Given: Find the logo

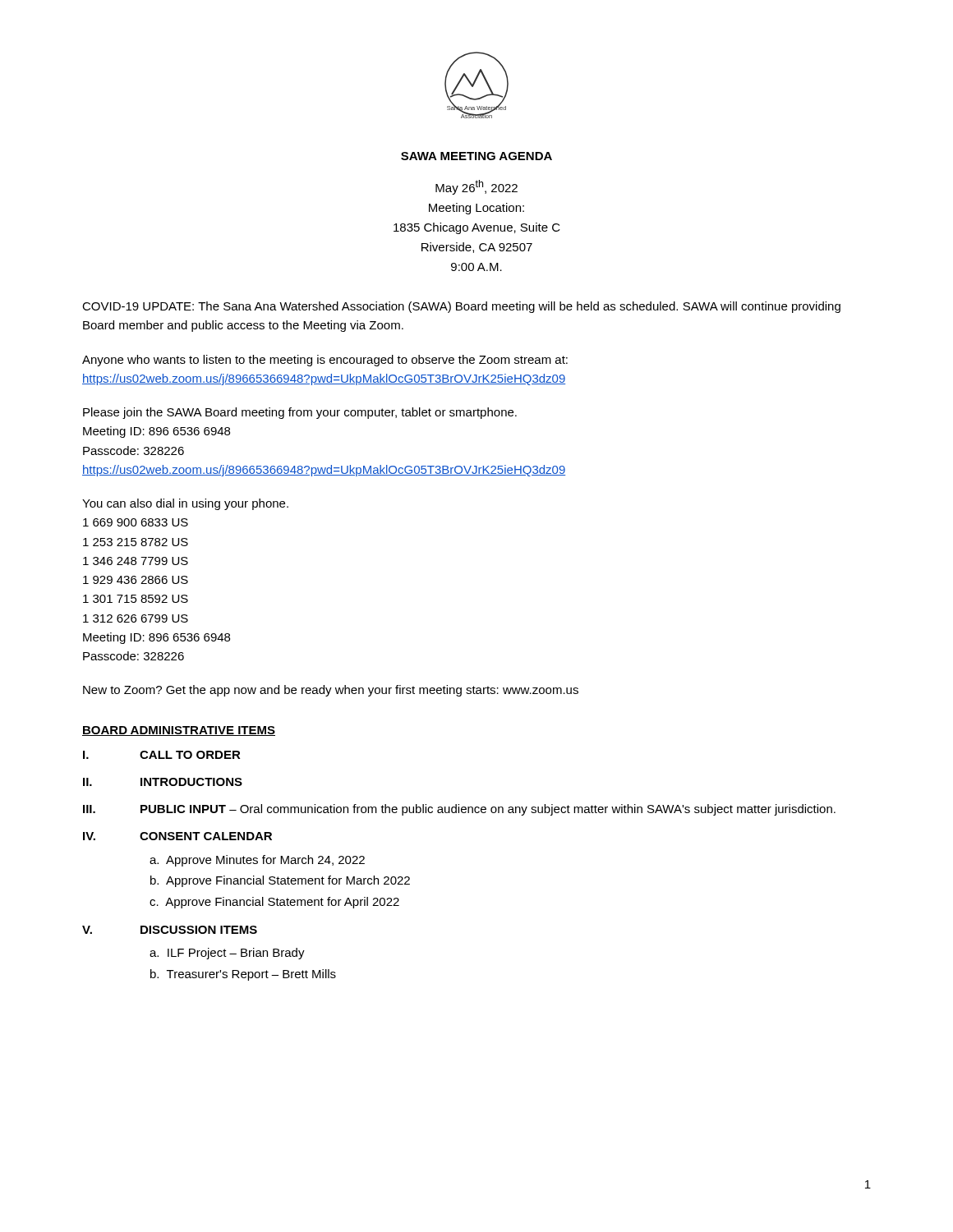Looking at the screenshot, I should 476,92.
